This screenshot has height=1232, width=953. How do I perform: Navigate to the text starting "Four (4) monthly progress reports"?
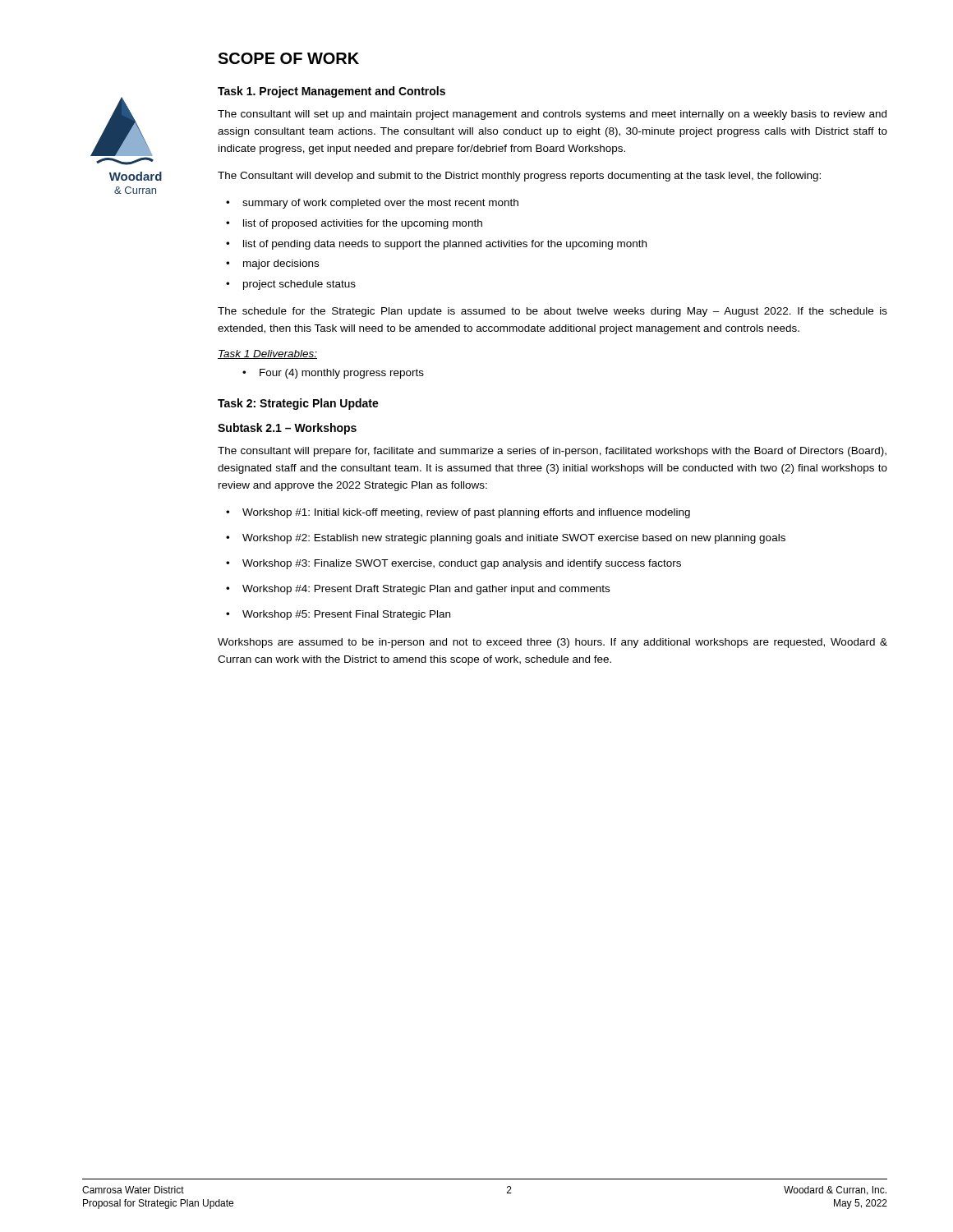click(333, 374)
